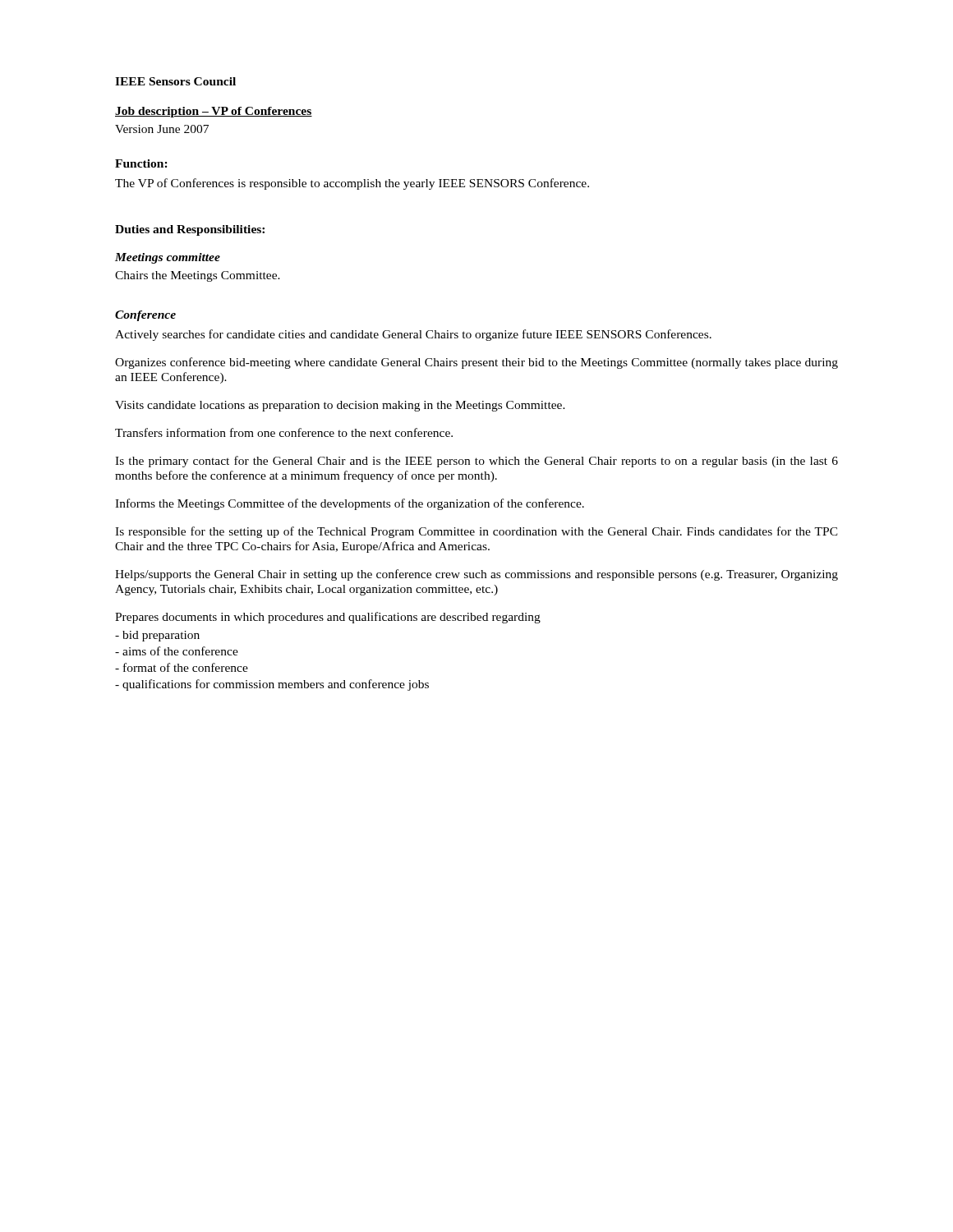953x1232 pixels.
Task: Locate the text "Duties and Responsibilities:"
Action: (x=190, y=229)
